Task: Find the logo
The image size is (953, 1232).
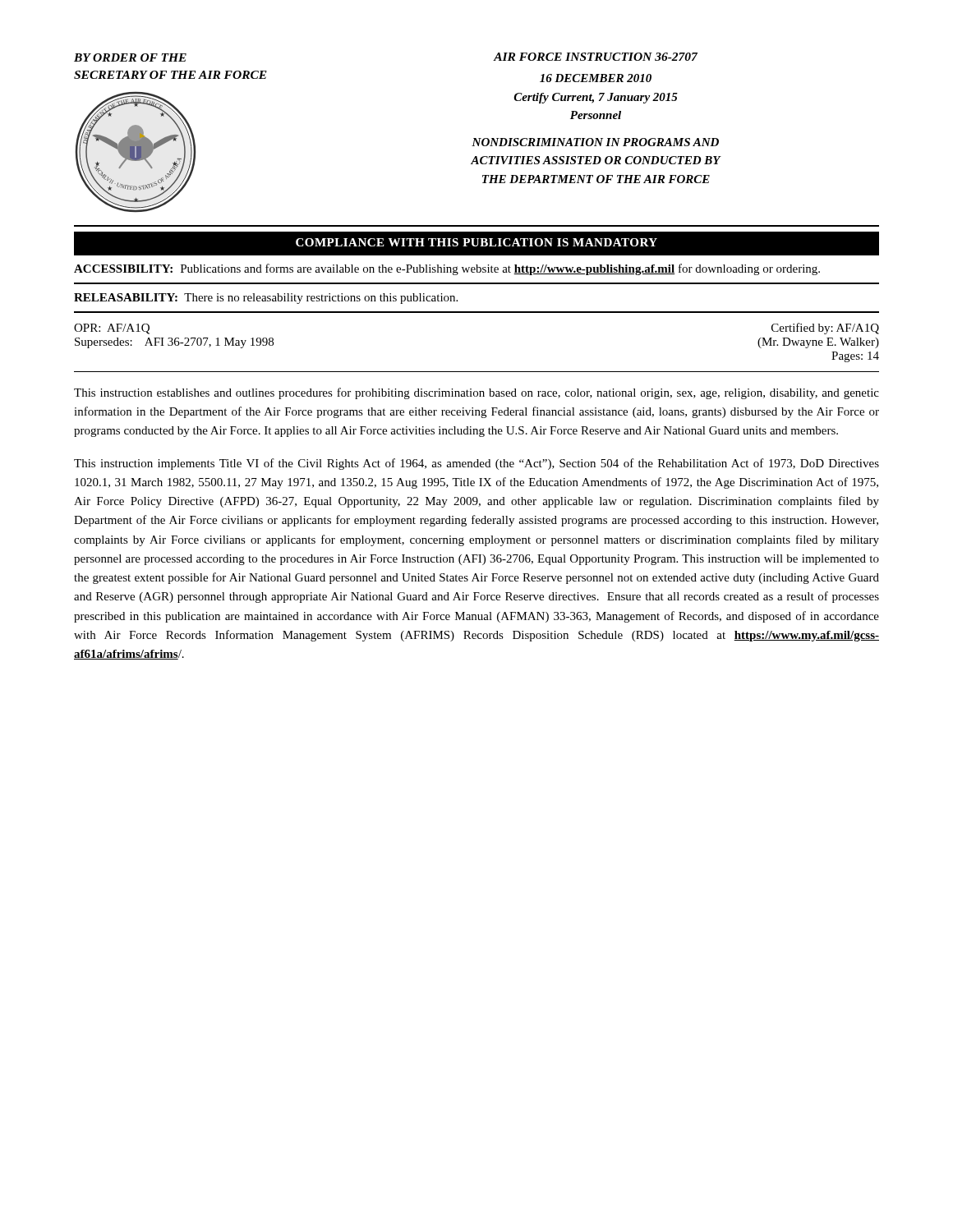Action: pyautogui.click(x=181, y=153)
